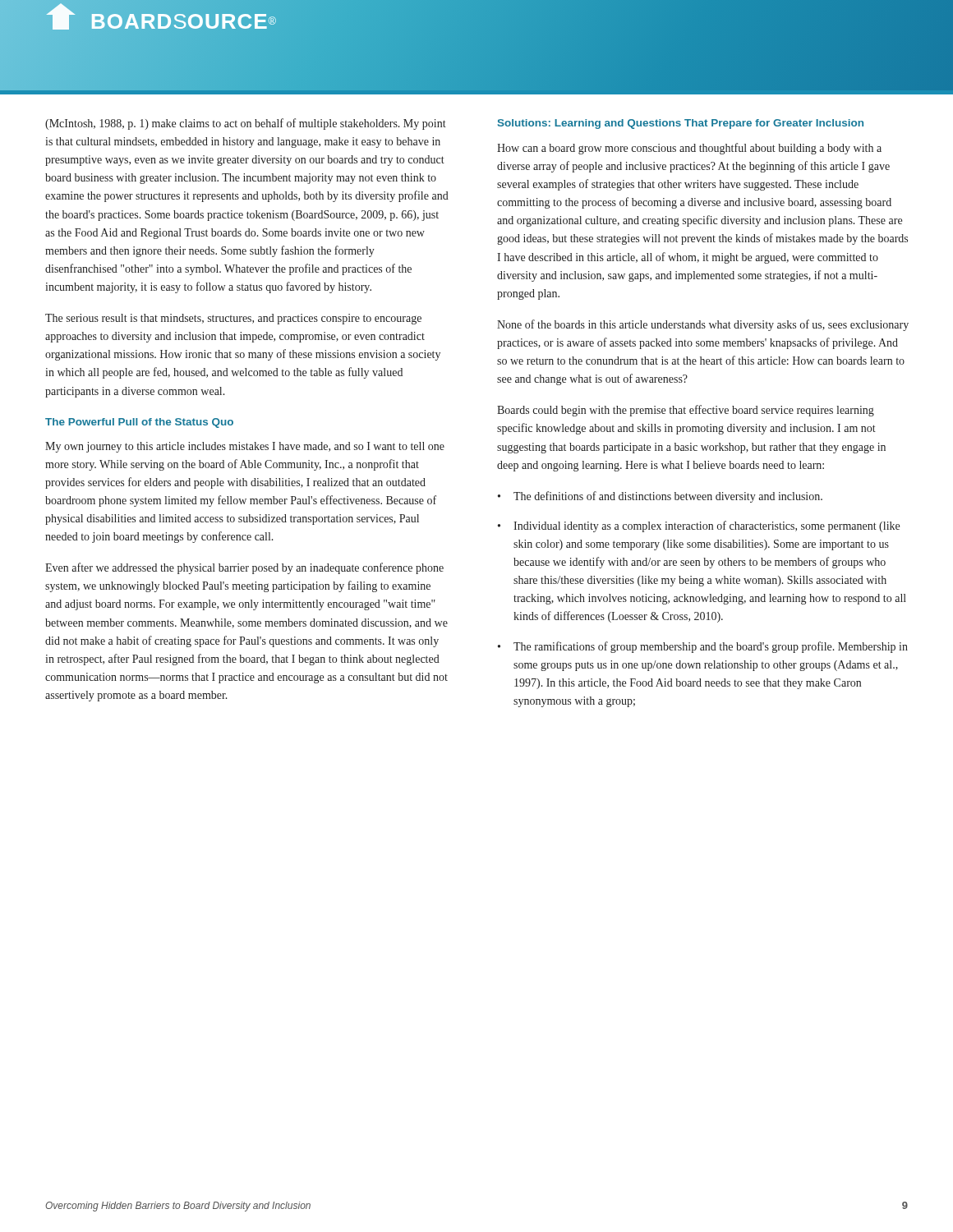The width and height of the screenshot is (953, 1232).
Task: Where is the passage that starts "How can a board grow"?
Action: 703,221
